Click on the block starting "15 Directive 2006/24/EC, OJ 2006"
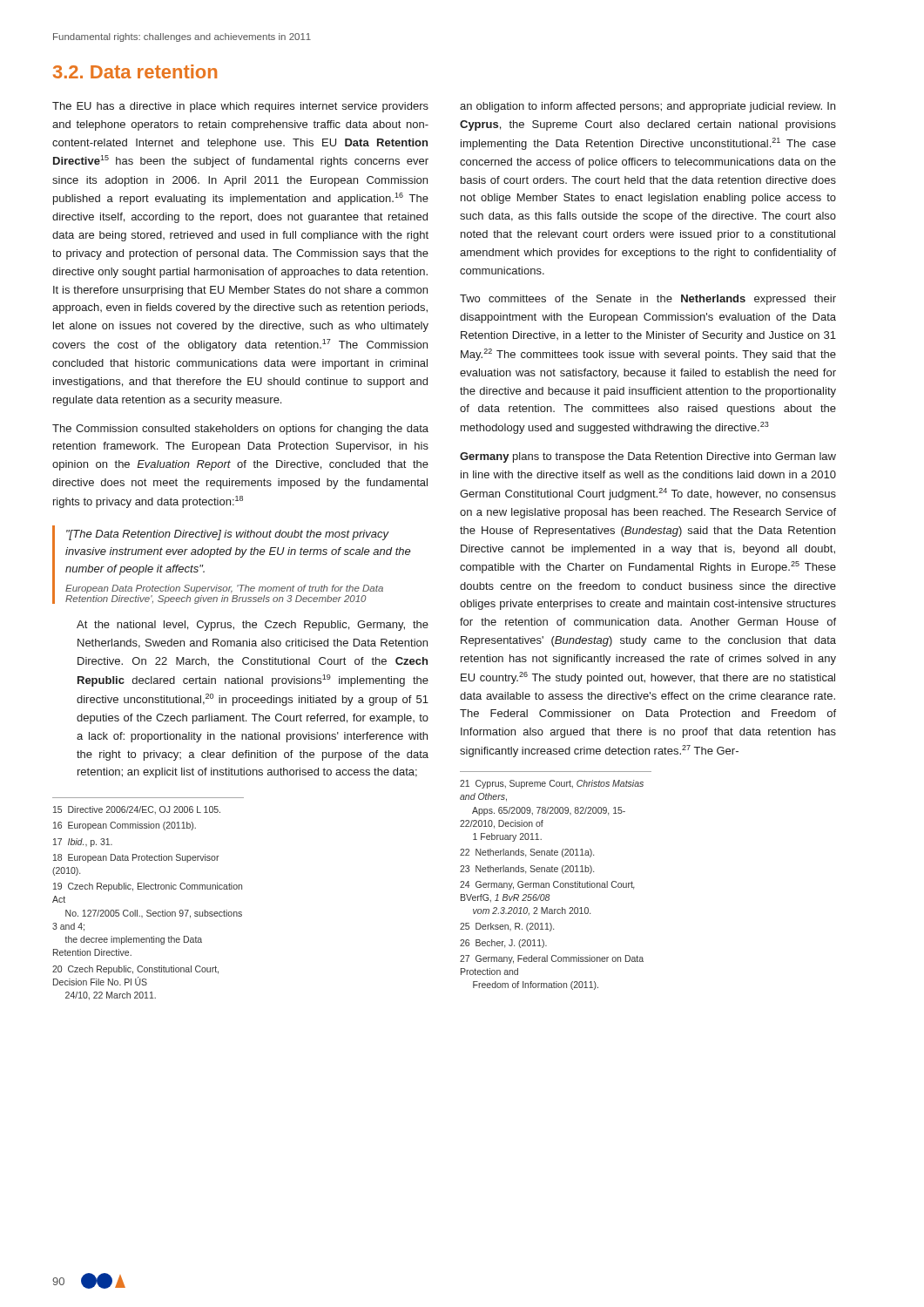Viewport: 924px width, 1307px height. pos(137,810)
